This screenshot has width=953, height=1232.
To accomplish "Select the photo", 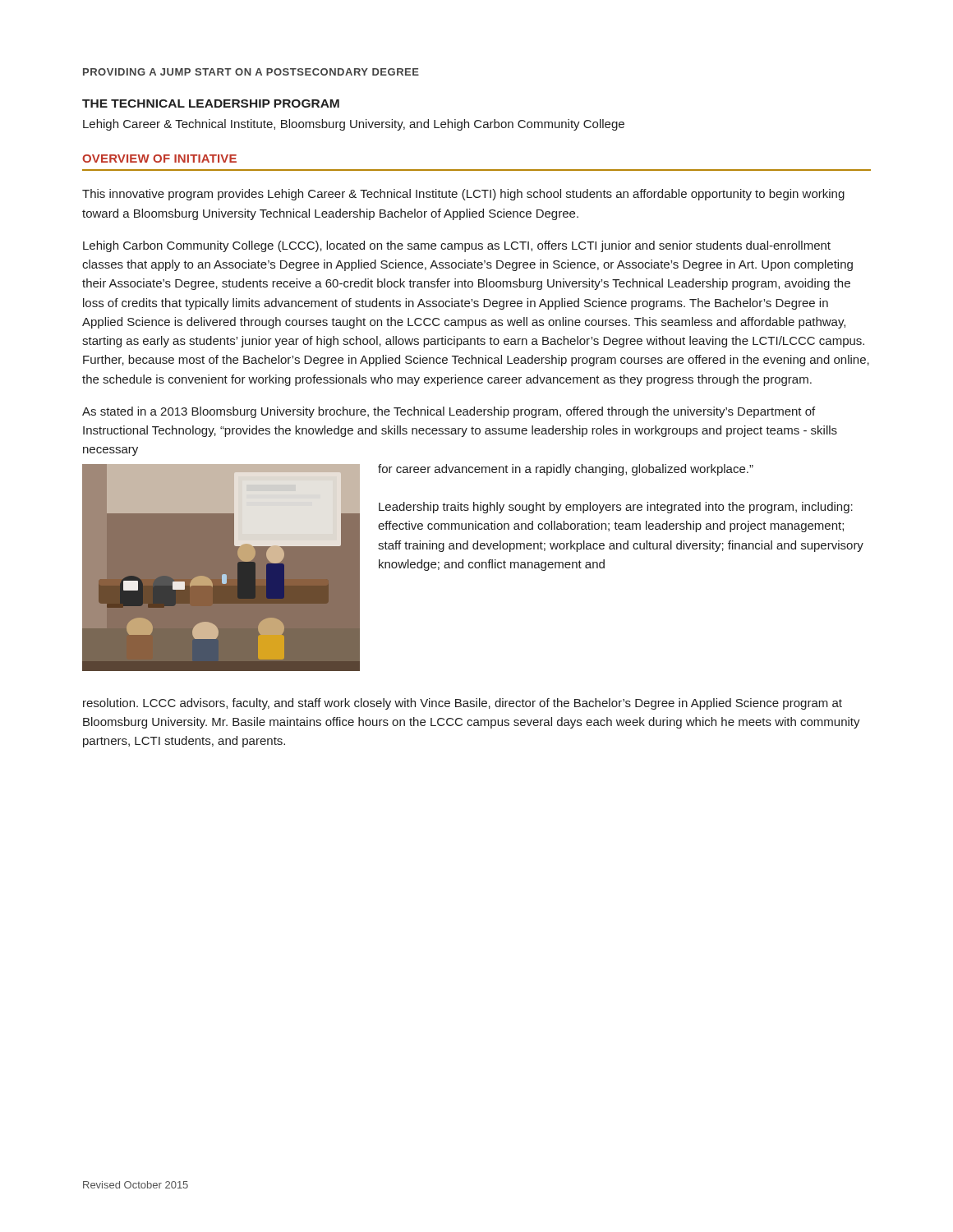I will [221, 568].
